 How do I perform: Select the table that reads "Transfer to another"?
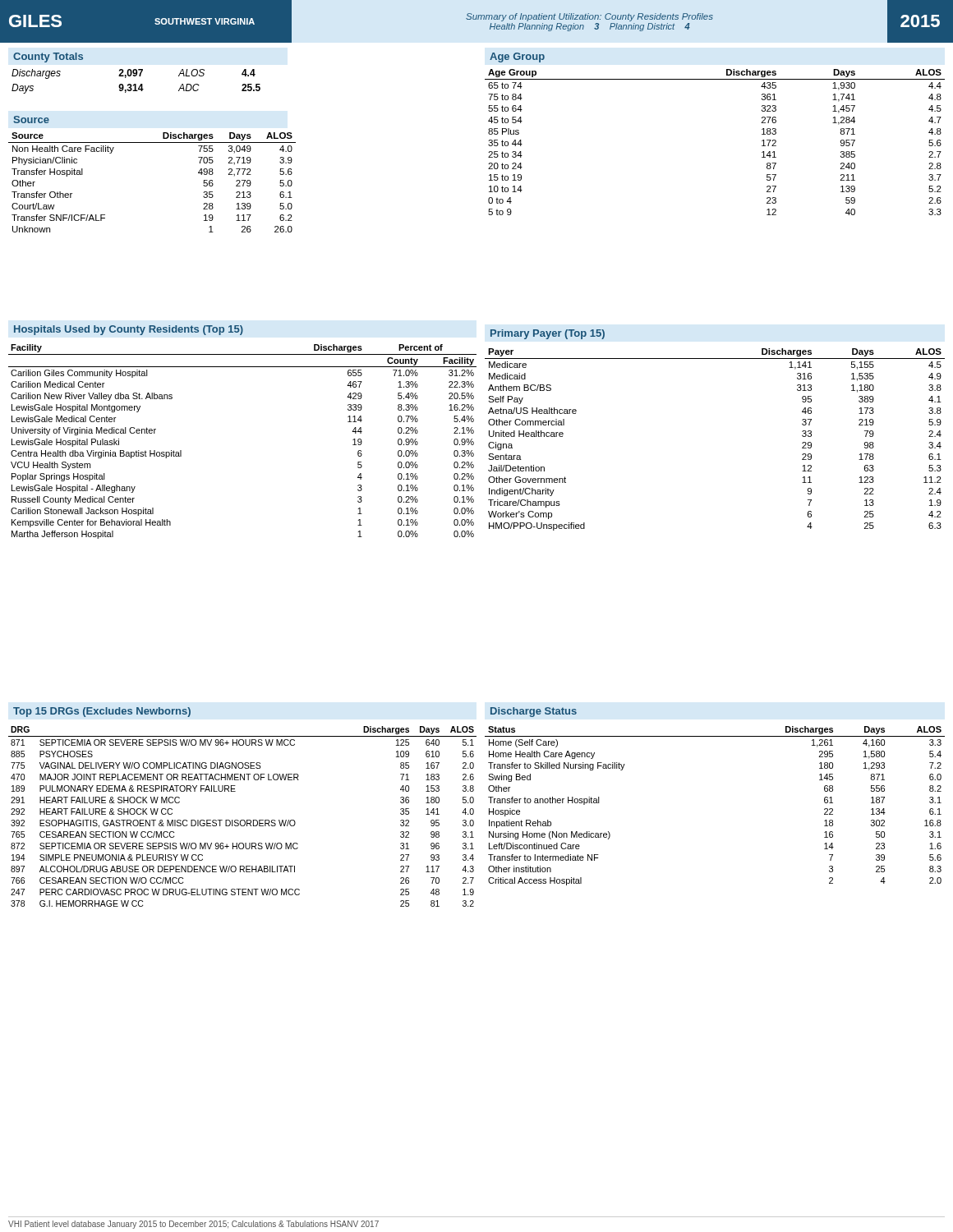(x=715, y=804)
